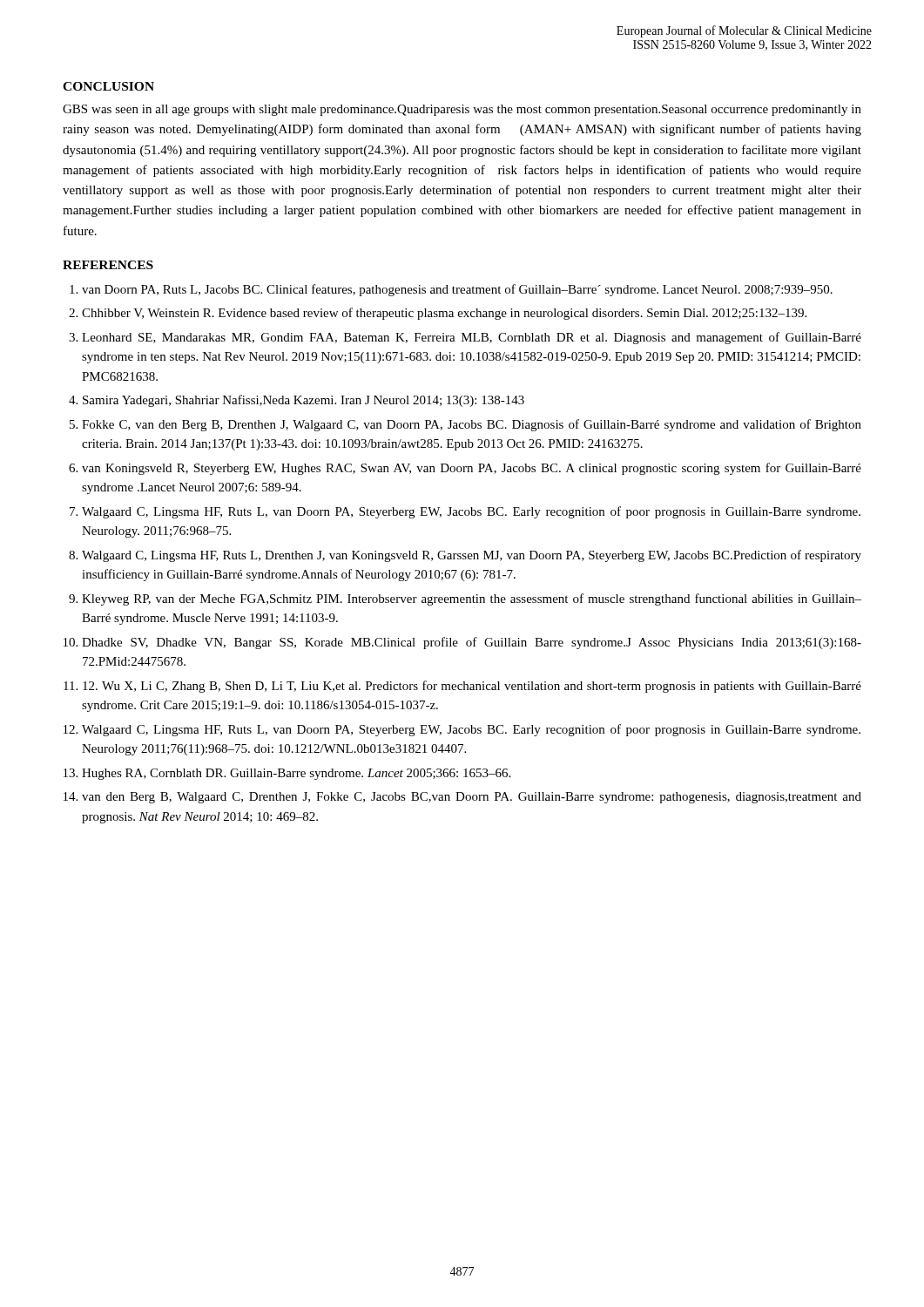
Task: Click the passage that begins "12. Wu X,"
Action: (x=472, y=695)
